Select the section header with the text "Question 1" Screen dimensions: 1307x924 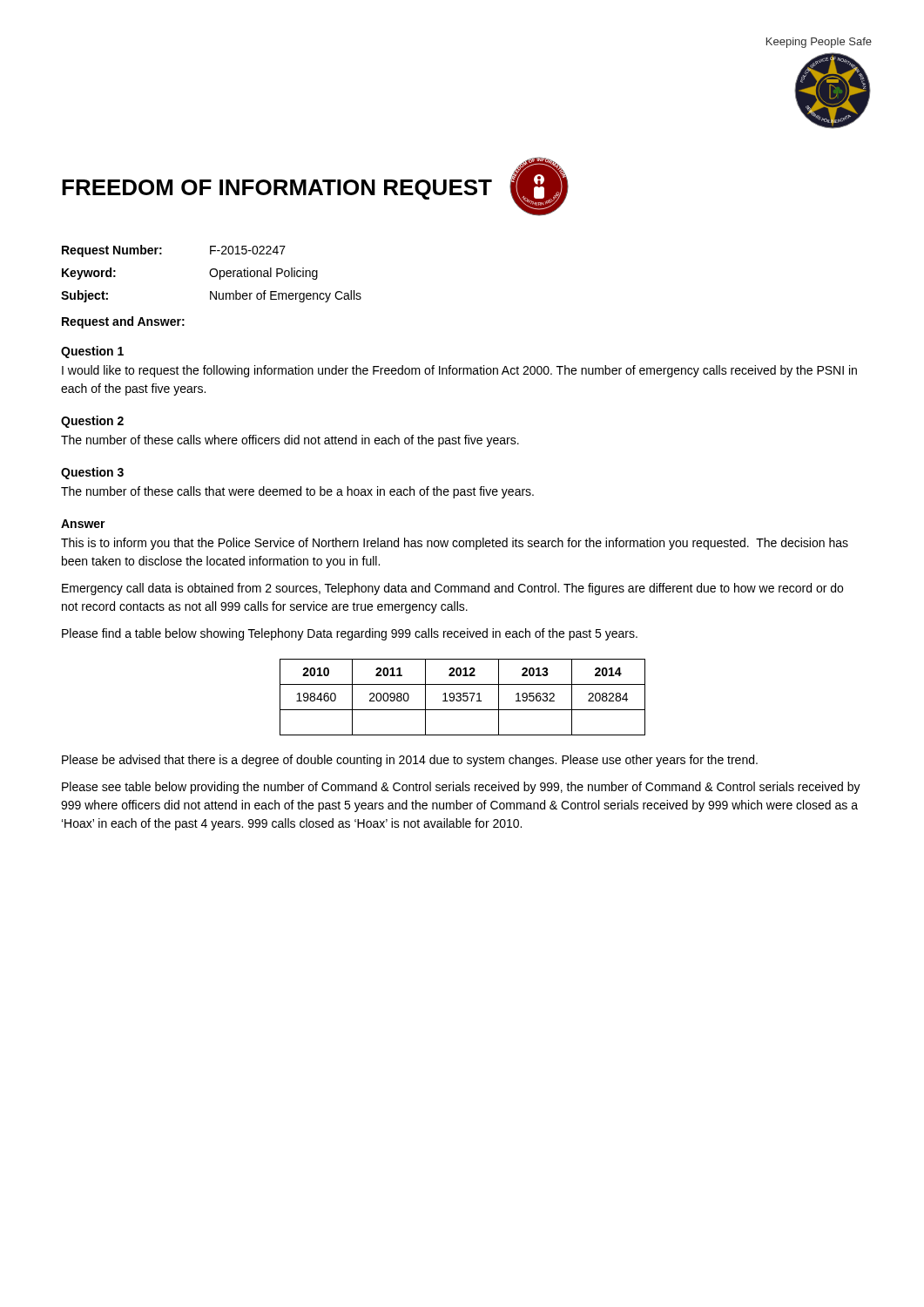coord(92,351)
